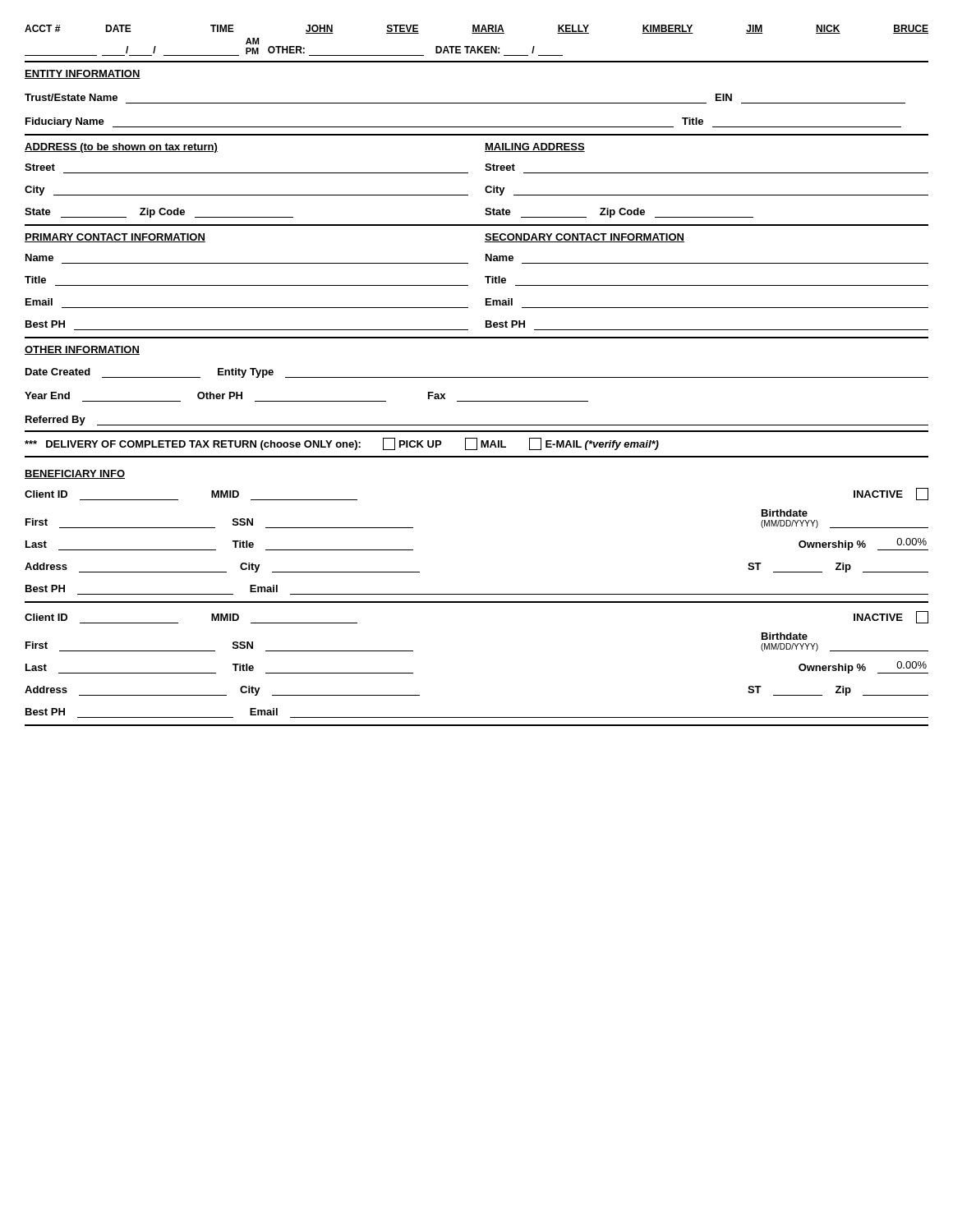Find the section header with the text "ENTITY INFORMATION"
The height and width of the screenshot is (1232, 953).
coord(82,74)
